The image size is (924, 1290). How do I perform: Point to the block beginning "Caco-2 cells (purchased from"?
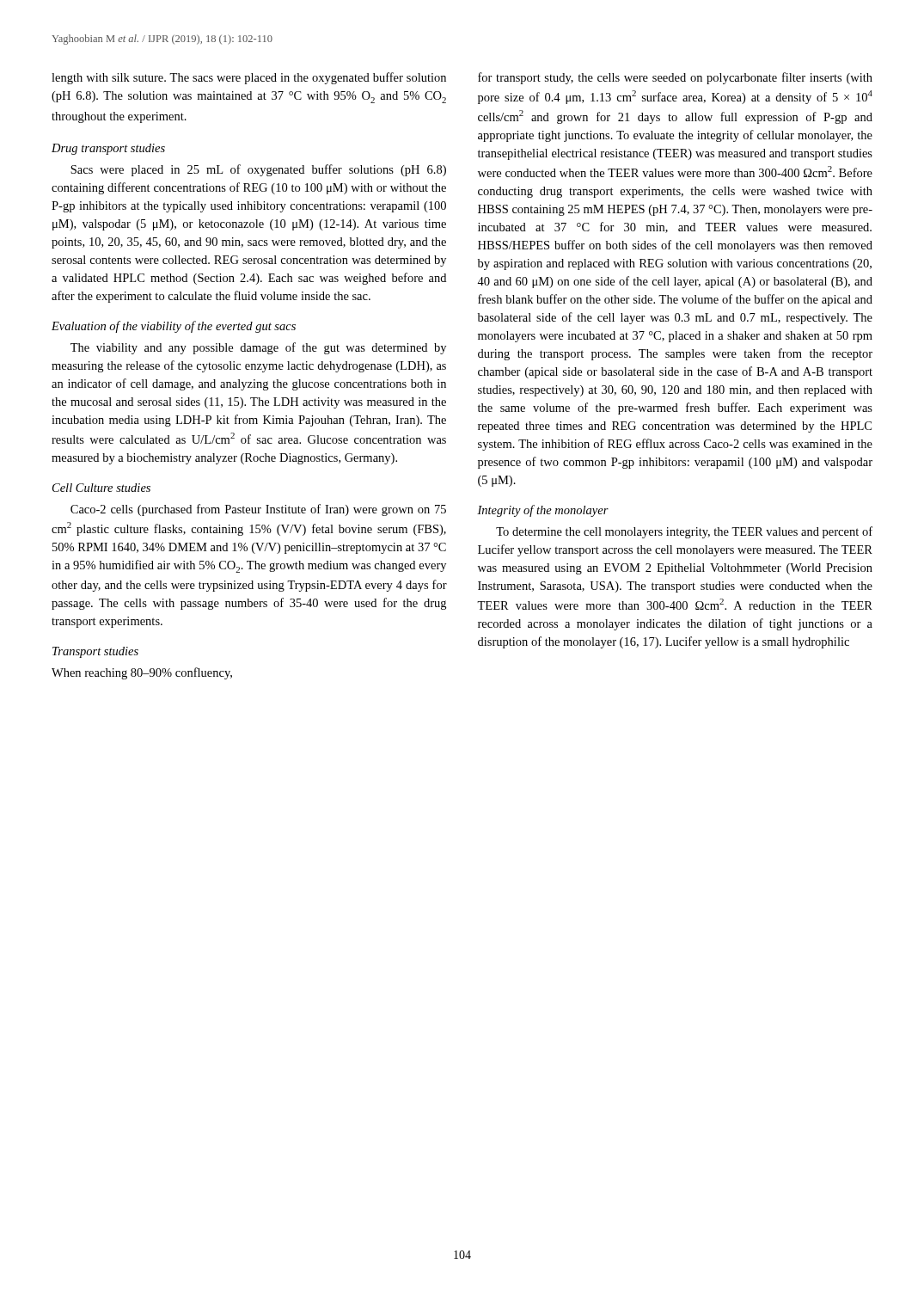(x=249, y=566)
